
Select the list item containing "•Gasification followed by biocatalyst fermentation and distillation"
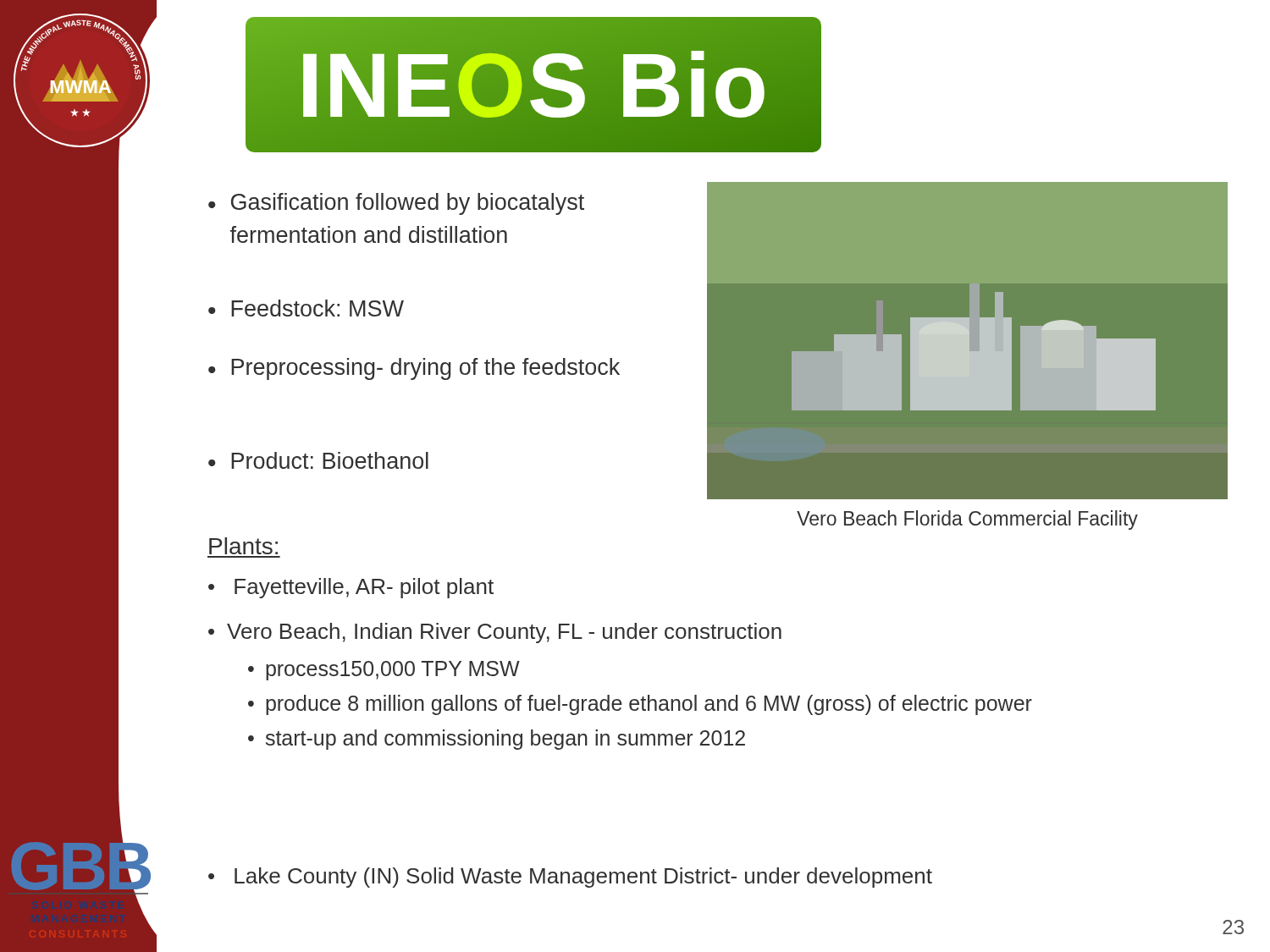[x=444, y=219]
